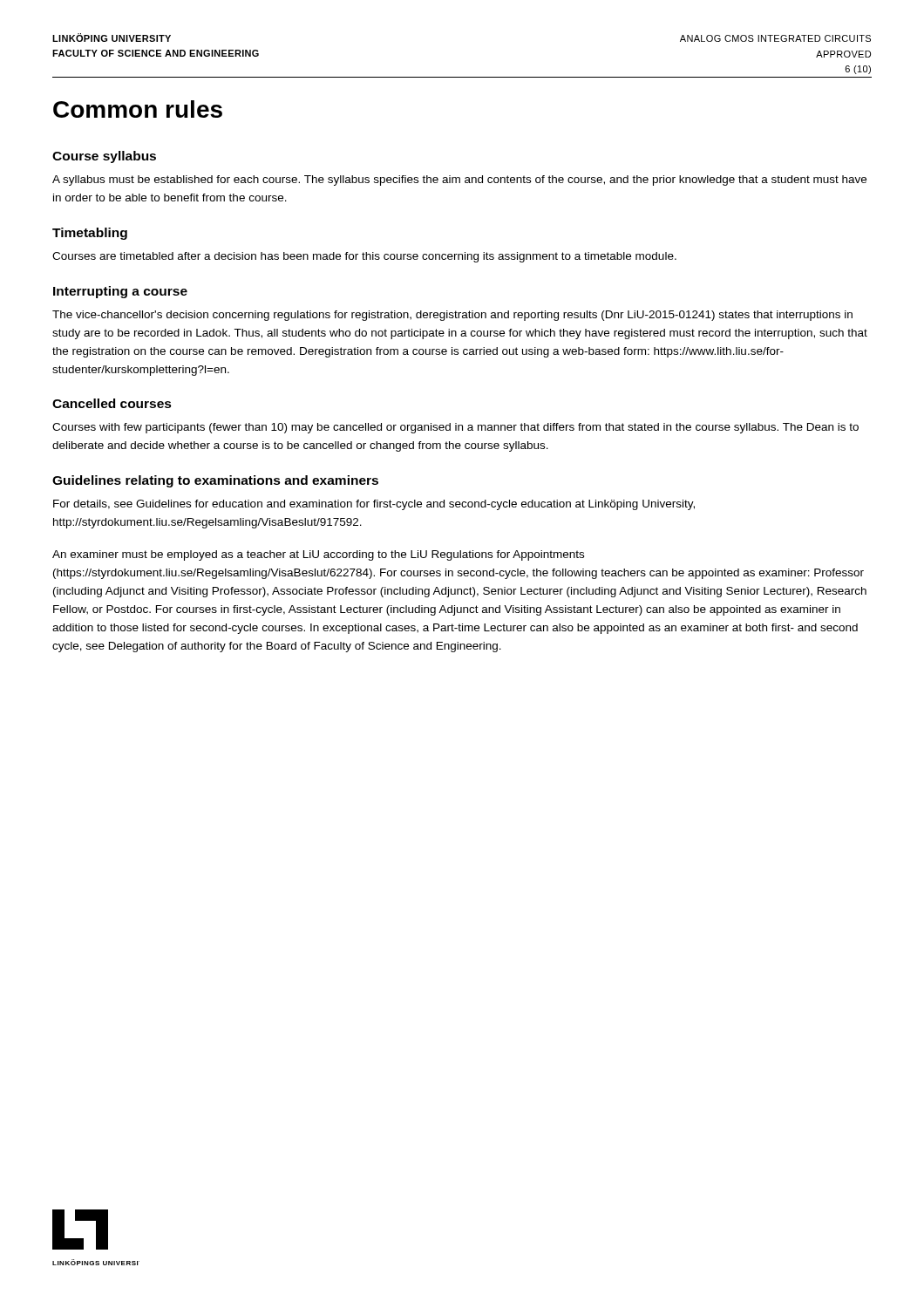Find the element starting "Interrupting a course"

(x=120, y=291)
